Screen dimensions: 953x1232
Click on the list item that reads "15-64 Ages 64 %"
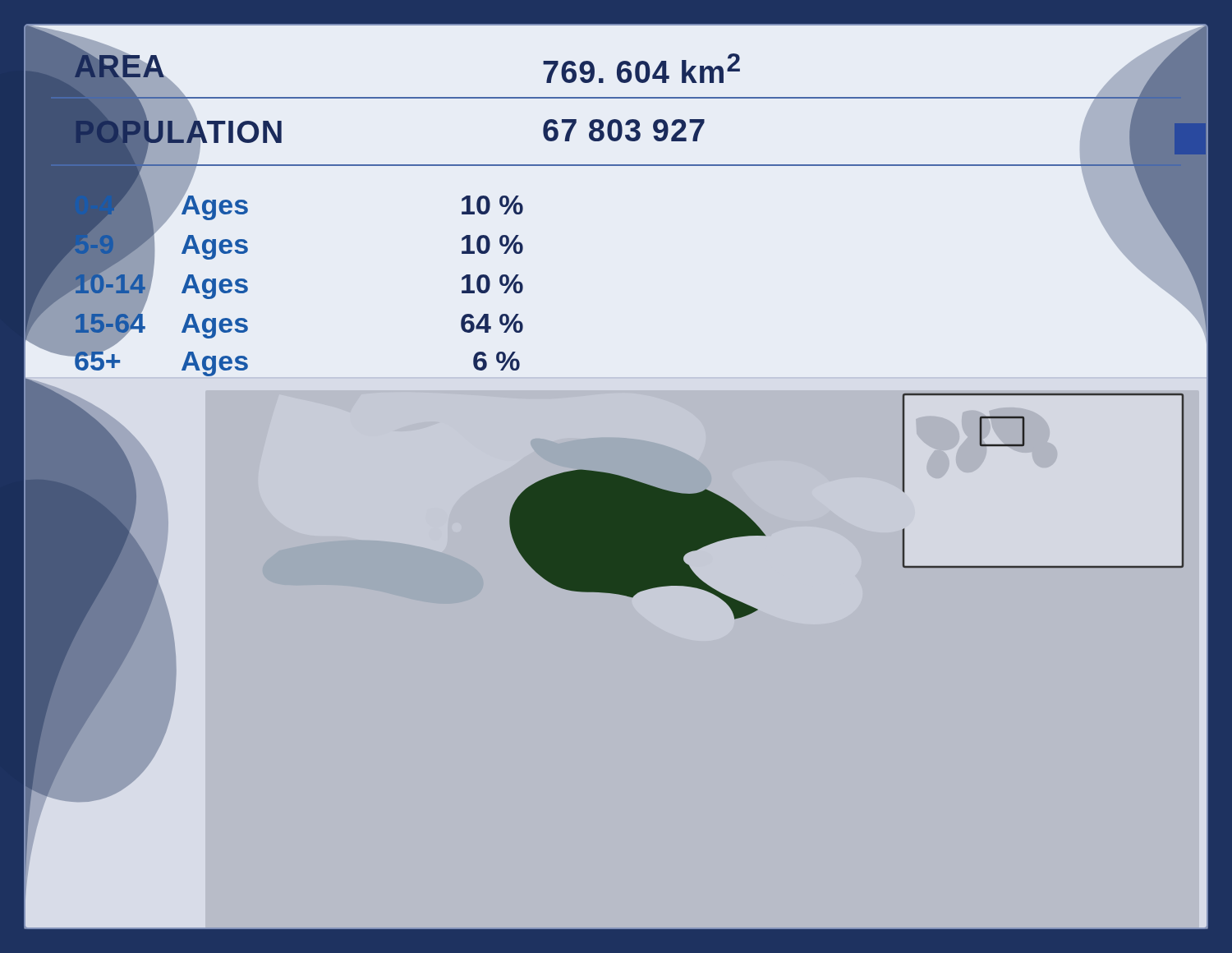coord(110,322)
